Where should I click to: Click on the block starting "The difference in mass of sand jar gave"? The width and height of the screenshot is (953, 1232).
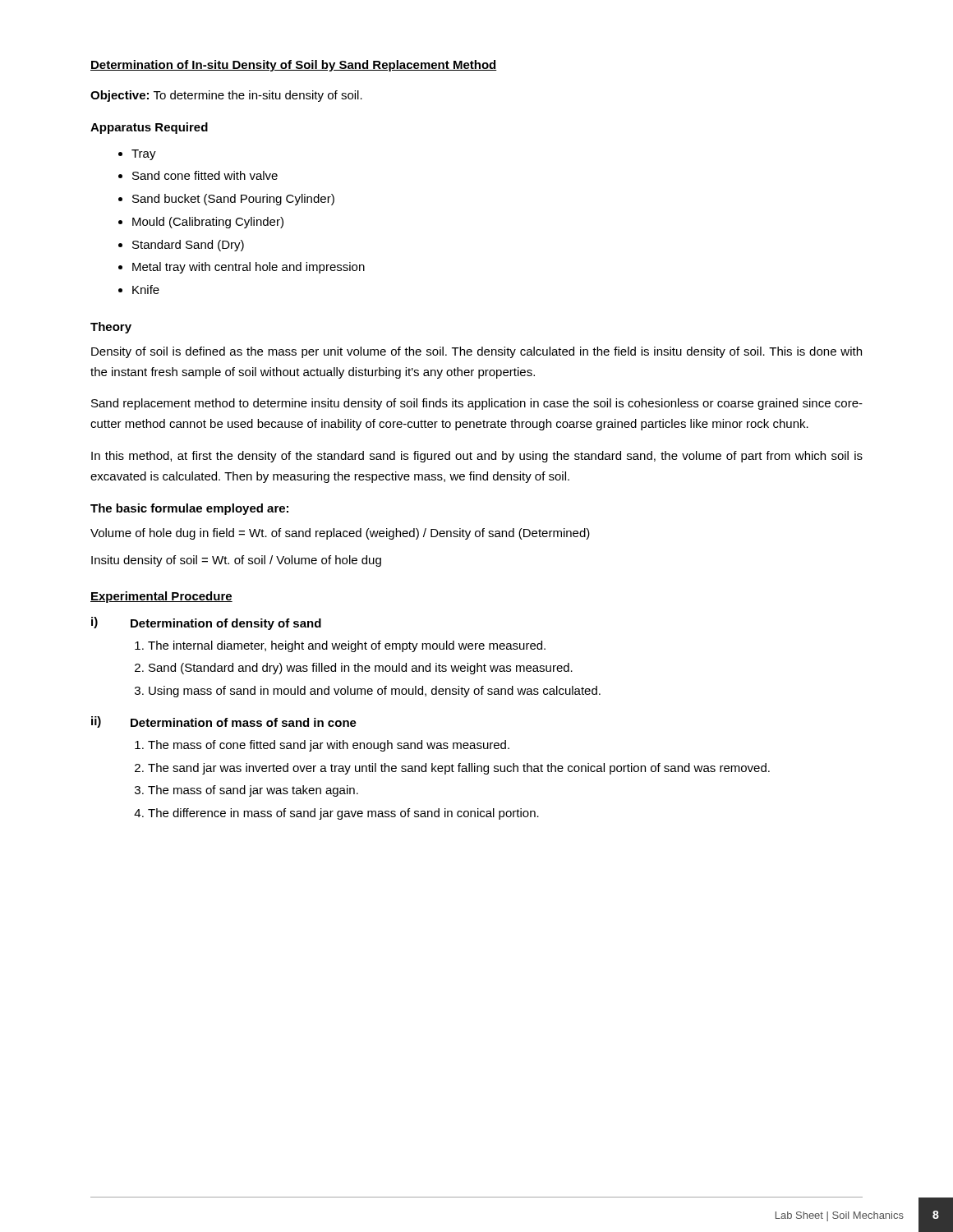(x=344, y=813)
